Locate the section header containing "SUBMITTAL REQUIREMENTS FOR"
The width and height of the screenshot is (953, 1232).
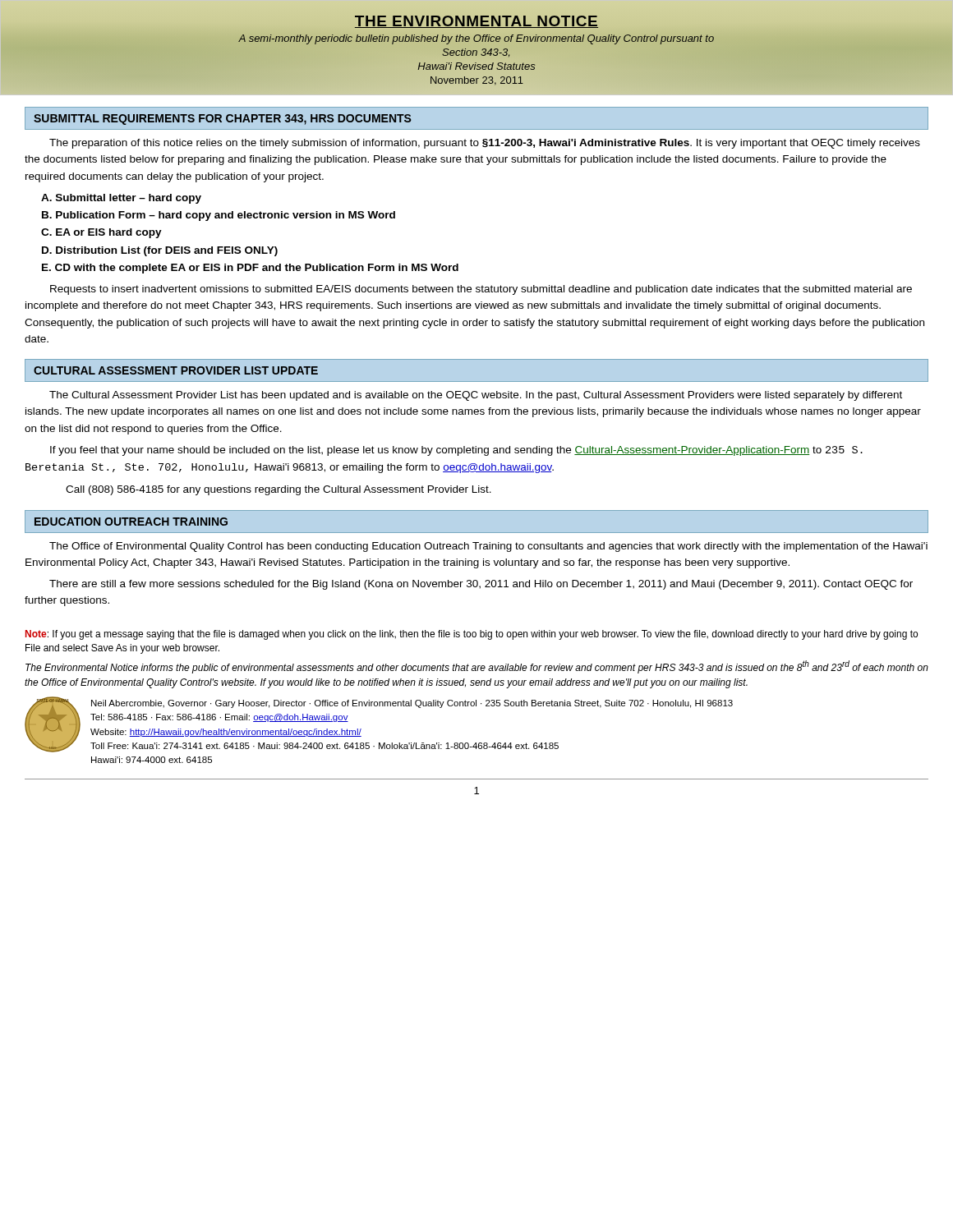tap(223, 118)
